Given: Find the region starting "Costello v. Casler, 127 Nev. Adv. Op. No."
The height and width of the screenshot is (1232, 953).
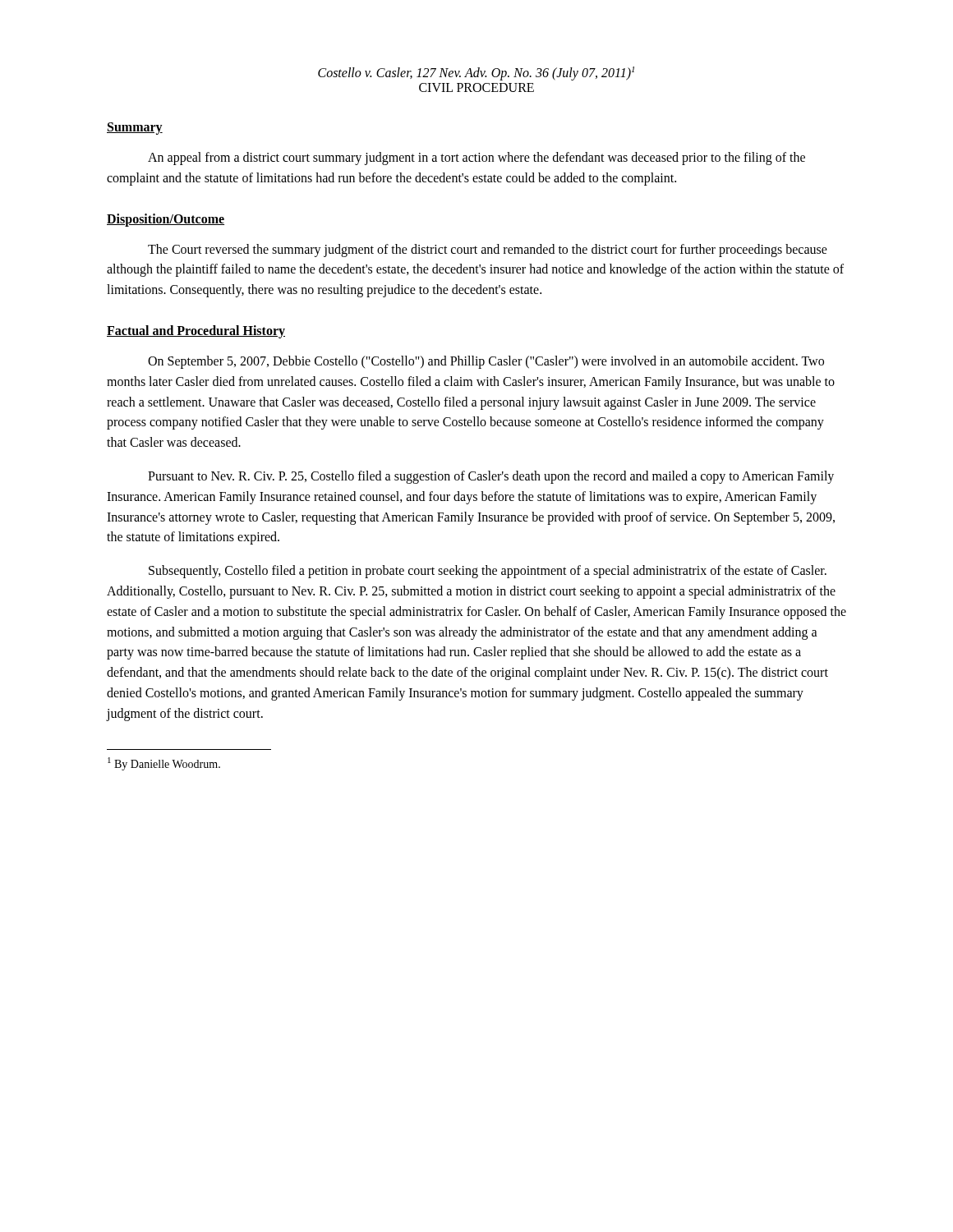Looking at the screenshot, I should click(x=476, y=80).
